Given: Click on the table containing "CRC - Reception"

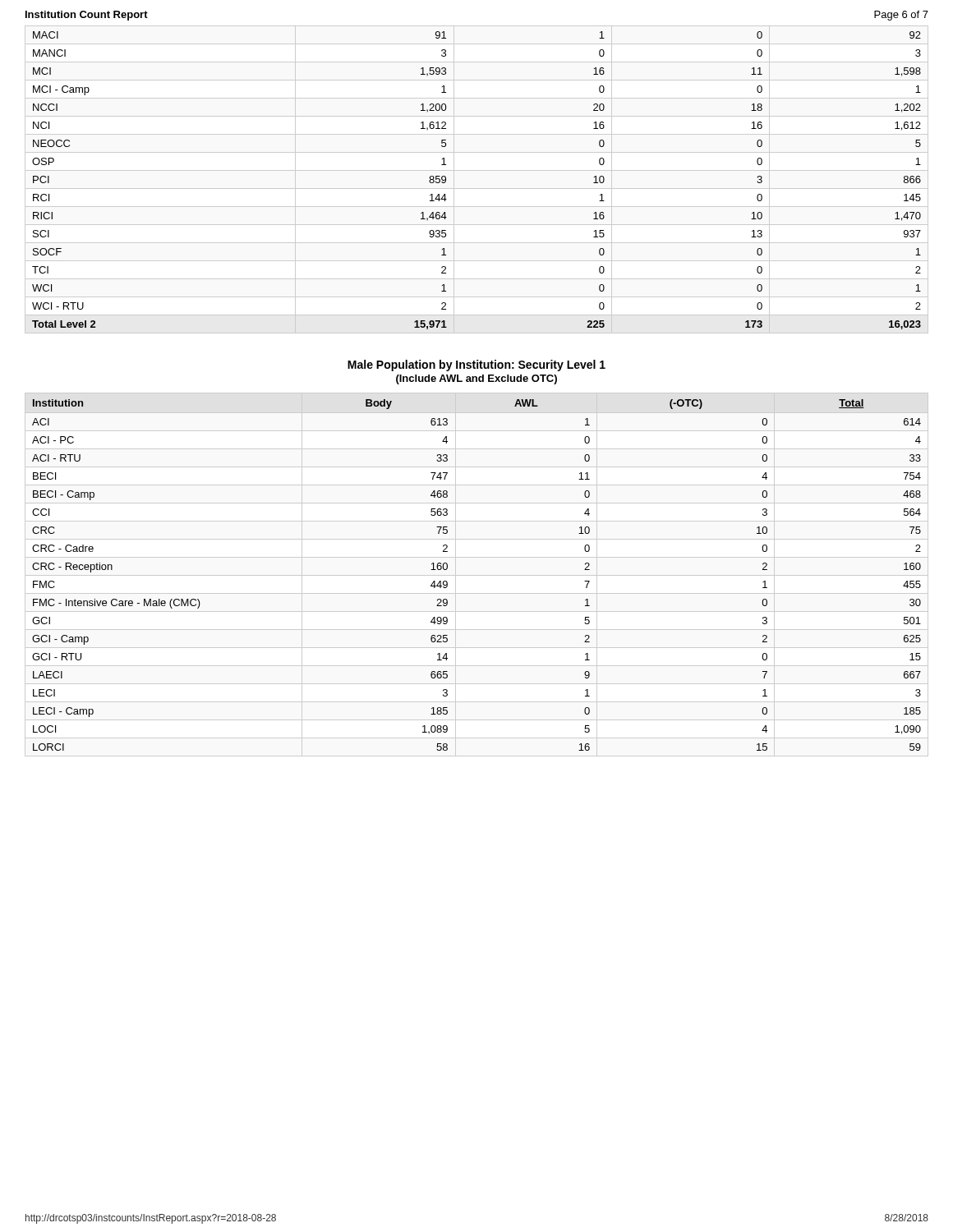Looking at the screenshot, I should (x=476, y=575).
